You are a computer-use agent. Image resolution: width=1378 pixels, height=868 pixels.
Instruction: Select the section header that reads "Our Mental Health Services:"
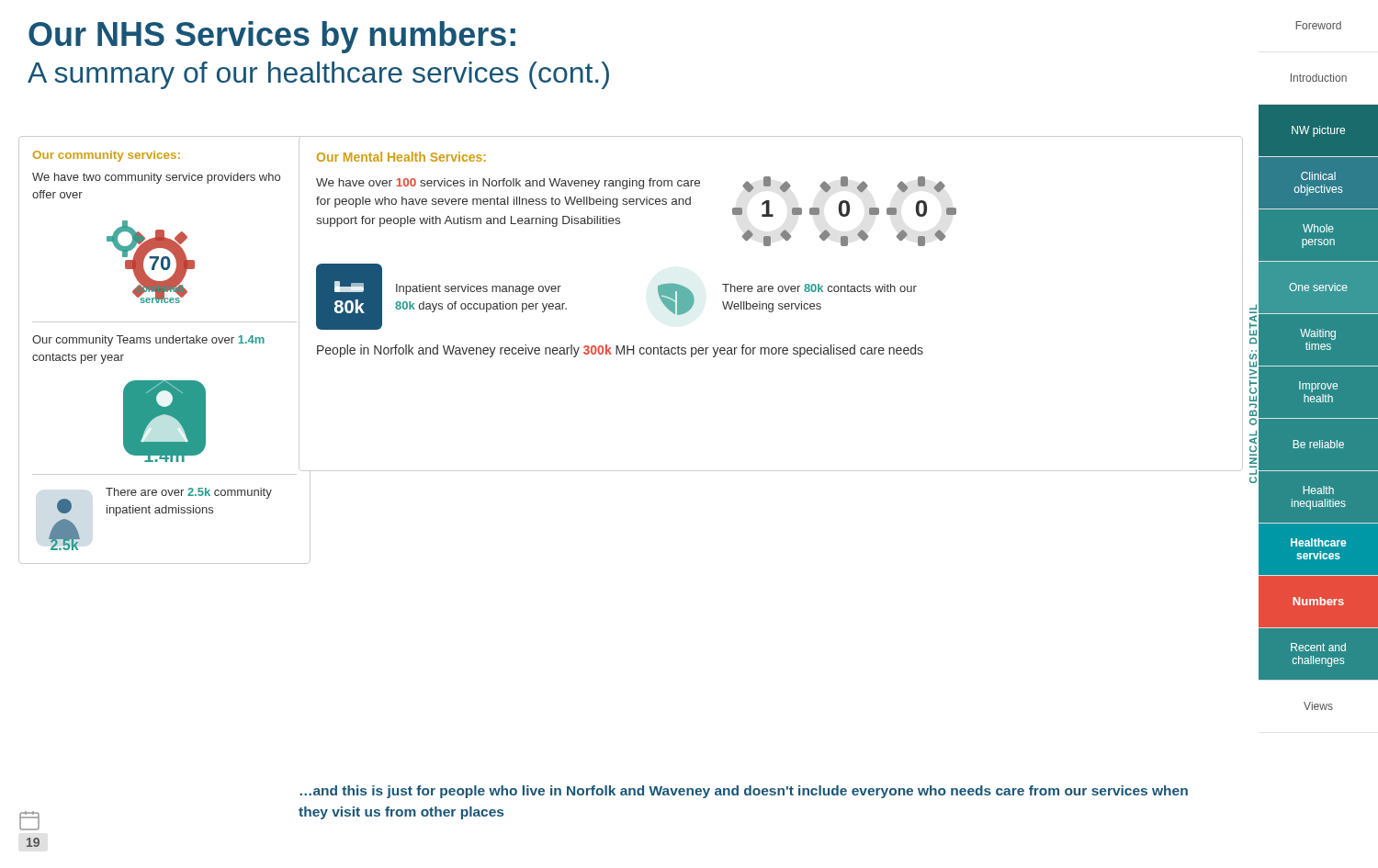tap(401, 157)
